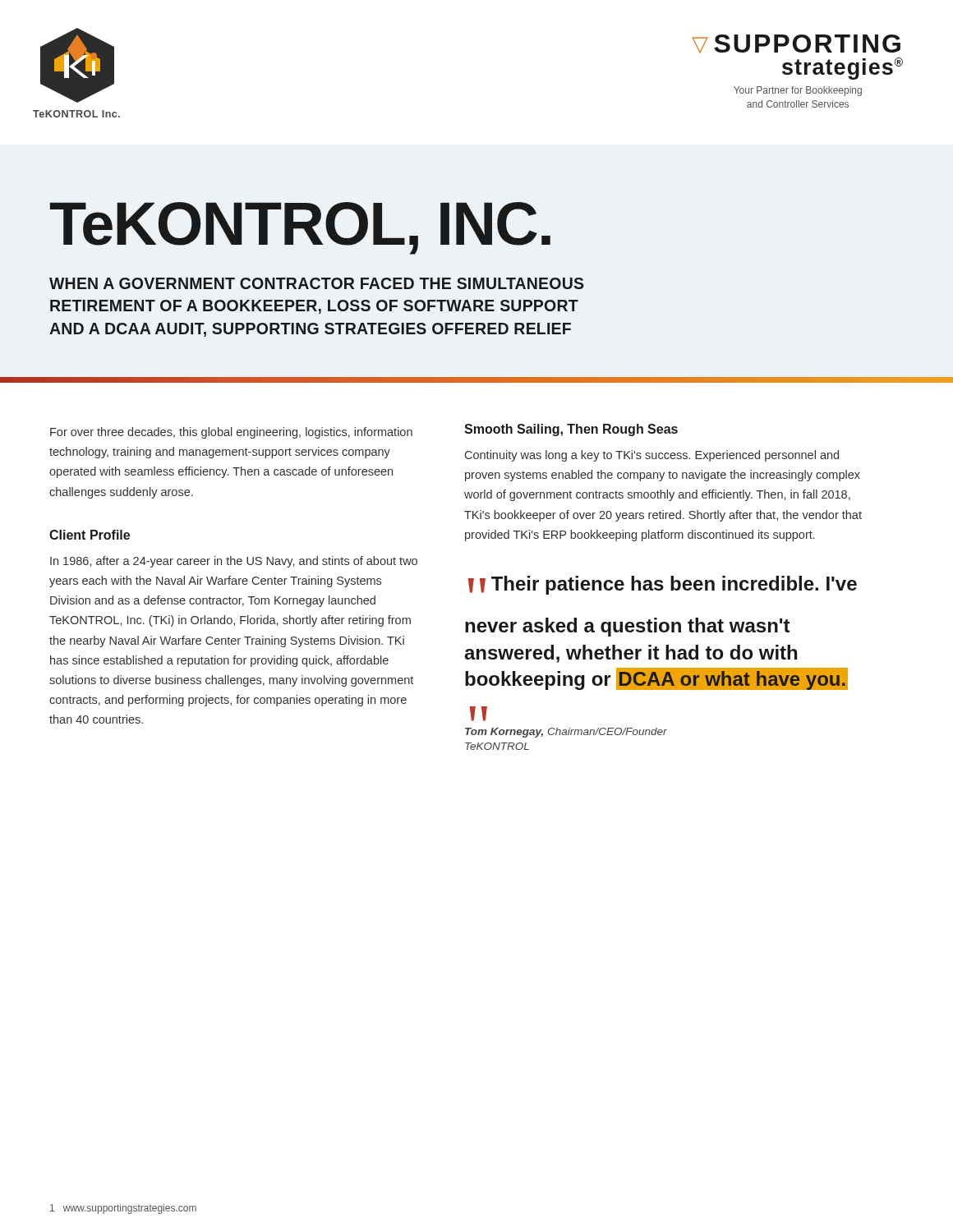Locate the section header that opens with "WHEN A GOVERNMENT CONTRACTOR FACED THE"

point(317,306)
